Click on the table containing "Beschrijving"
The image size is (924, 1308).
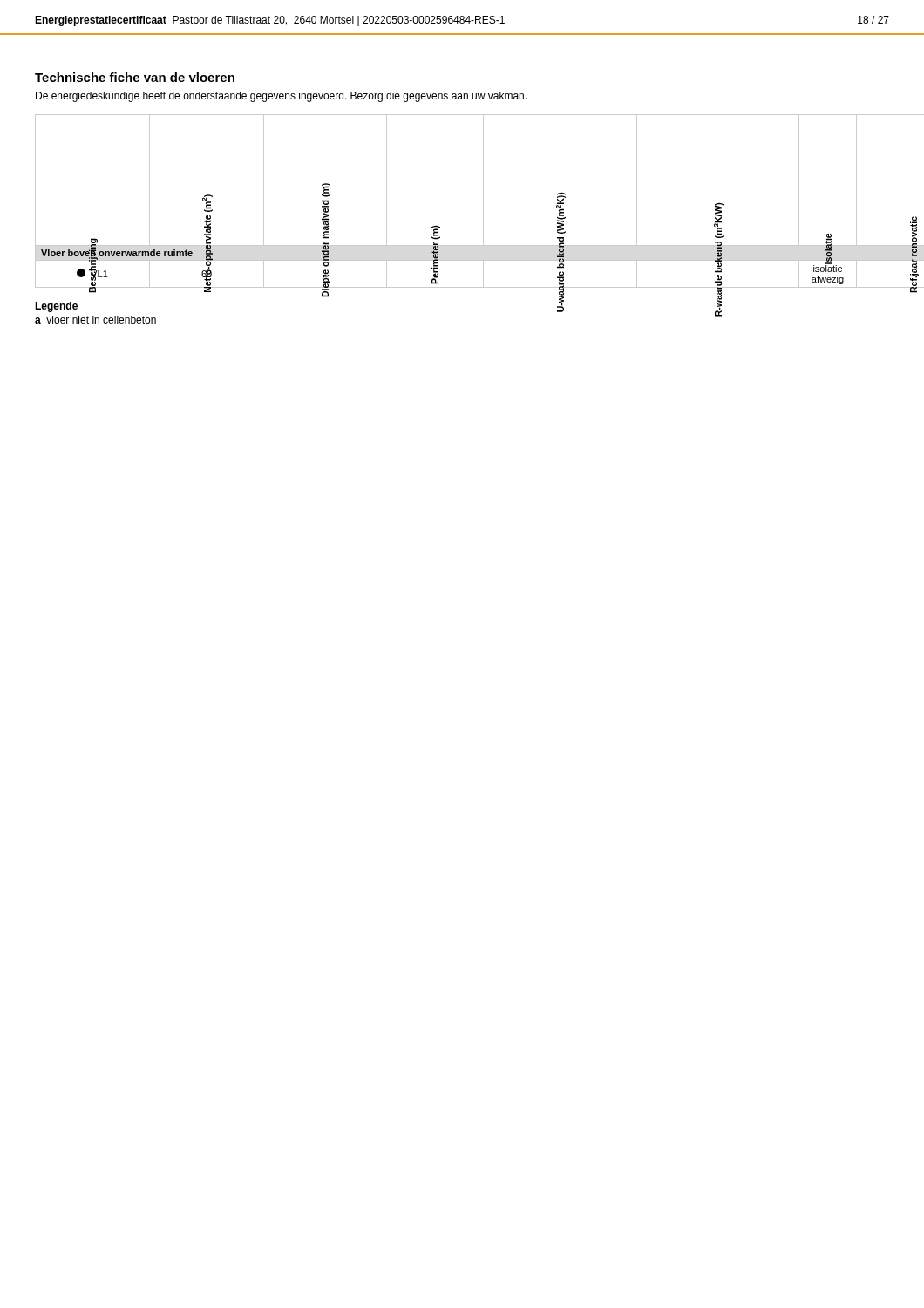point(462,201)
